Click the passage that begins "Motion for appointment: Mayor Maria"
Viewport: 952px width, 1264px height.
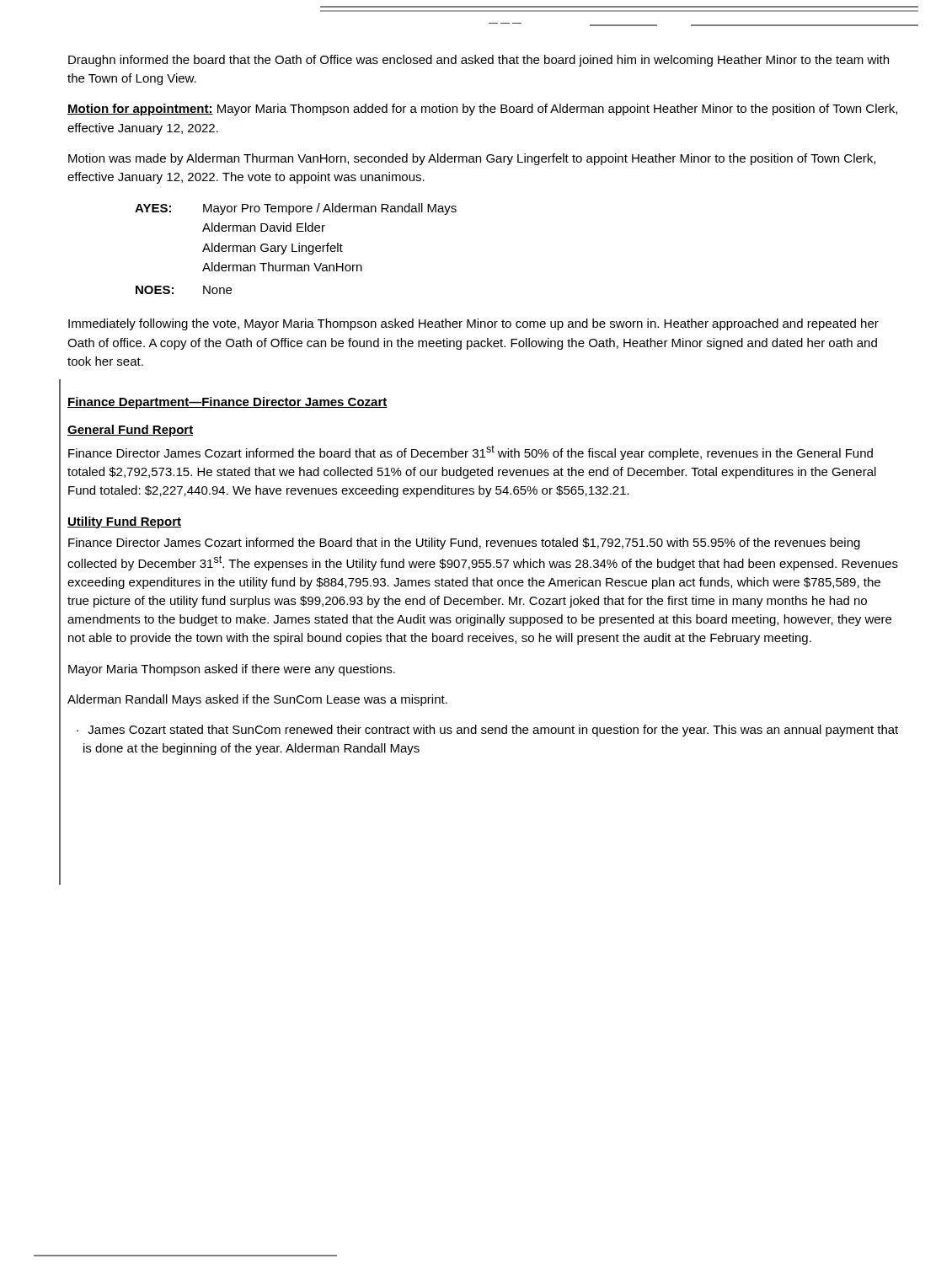pyautogui.click(x=483, y=118)
